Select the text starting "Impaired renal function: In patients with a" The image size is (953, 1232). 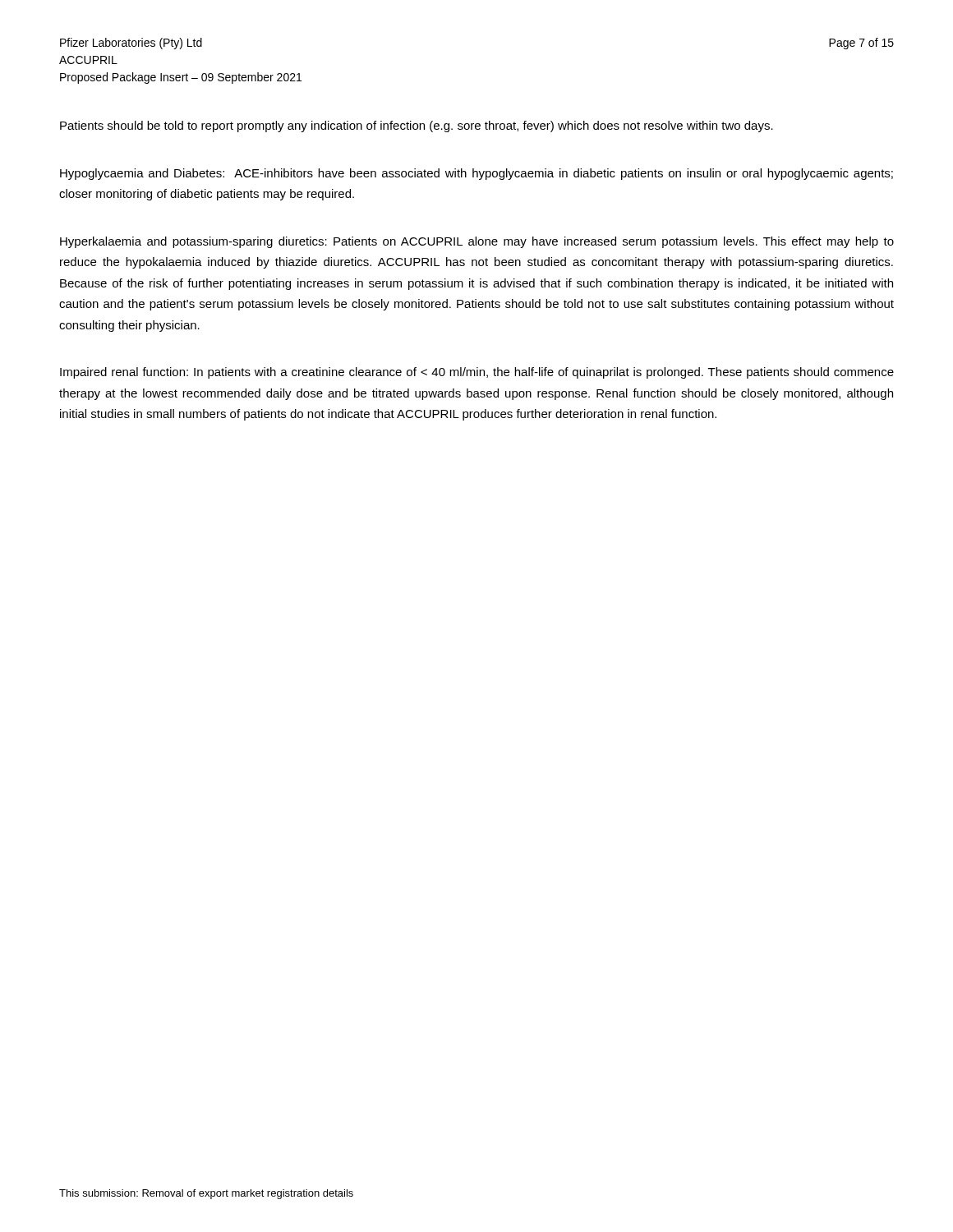point(476,393)
